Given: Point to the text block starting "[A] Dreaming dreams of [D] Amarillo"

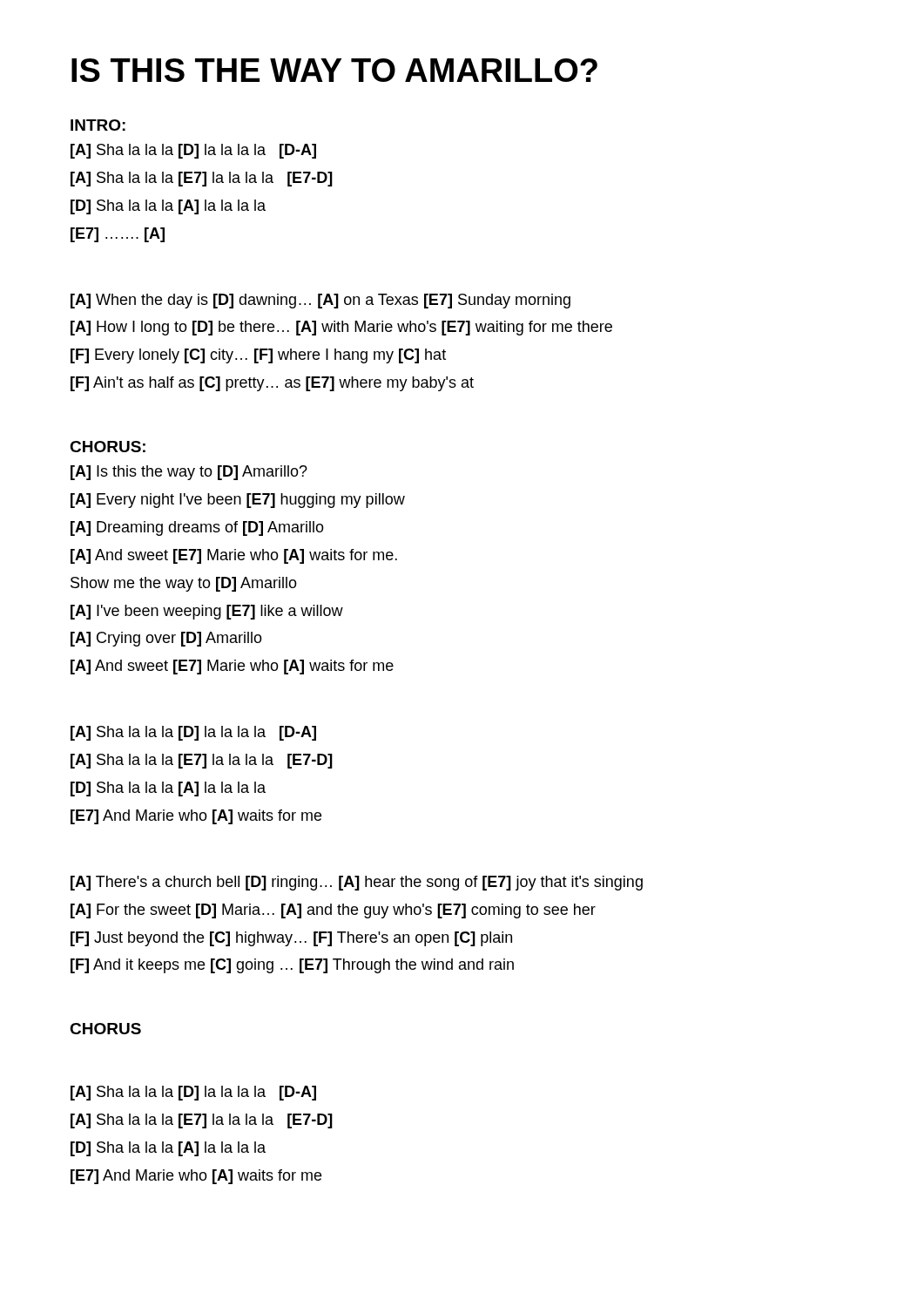Looking at the screenshot, I should pyautogui.click(x=197, y=527).
